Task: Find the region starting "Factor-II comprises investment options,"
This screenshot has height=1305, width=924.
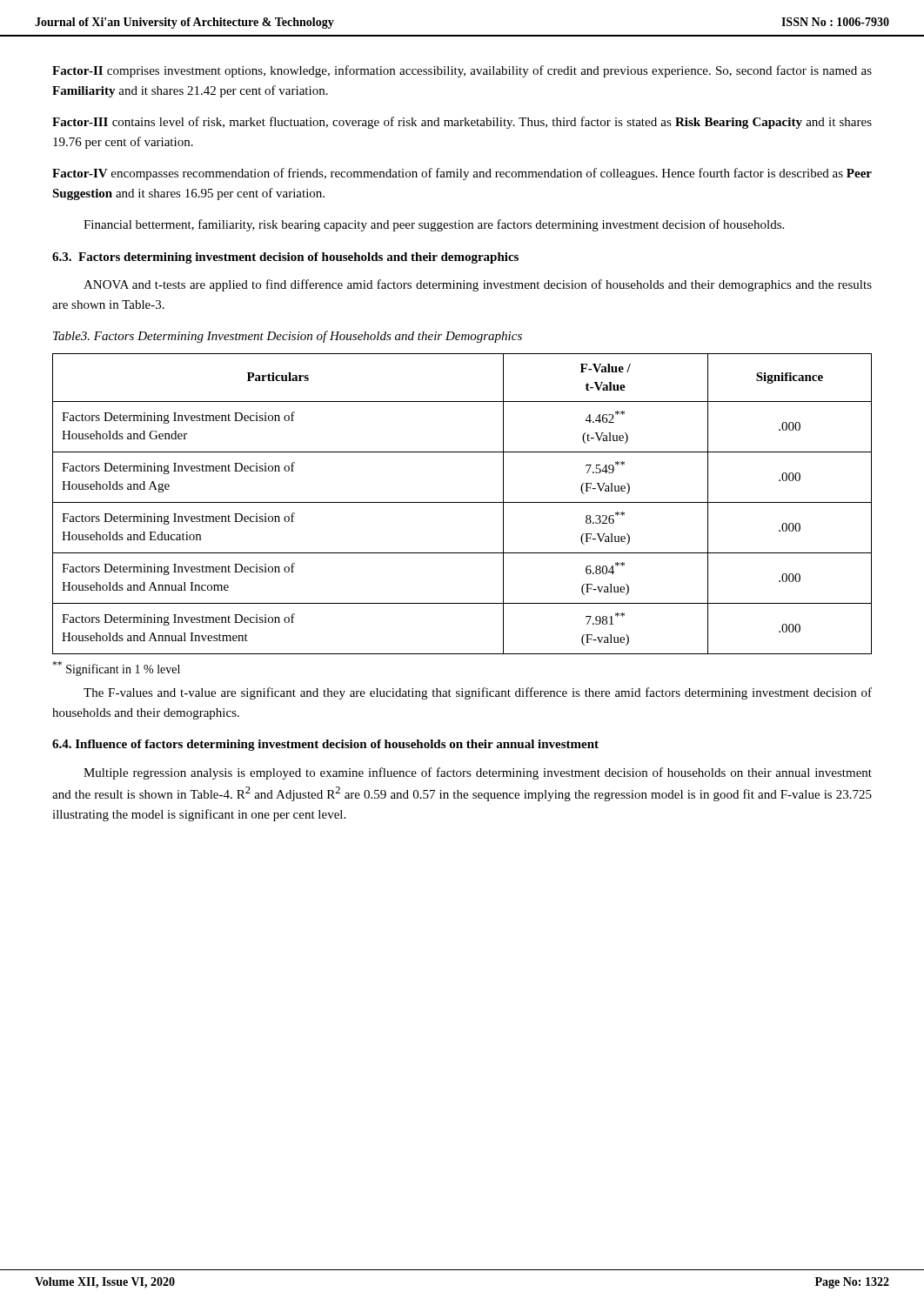Action: pos(462,80)
